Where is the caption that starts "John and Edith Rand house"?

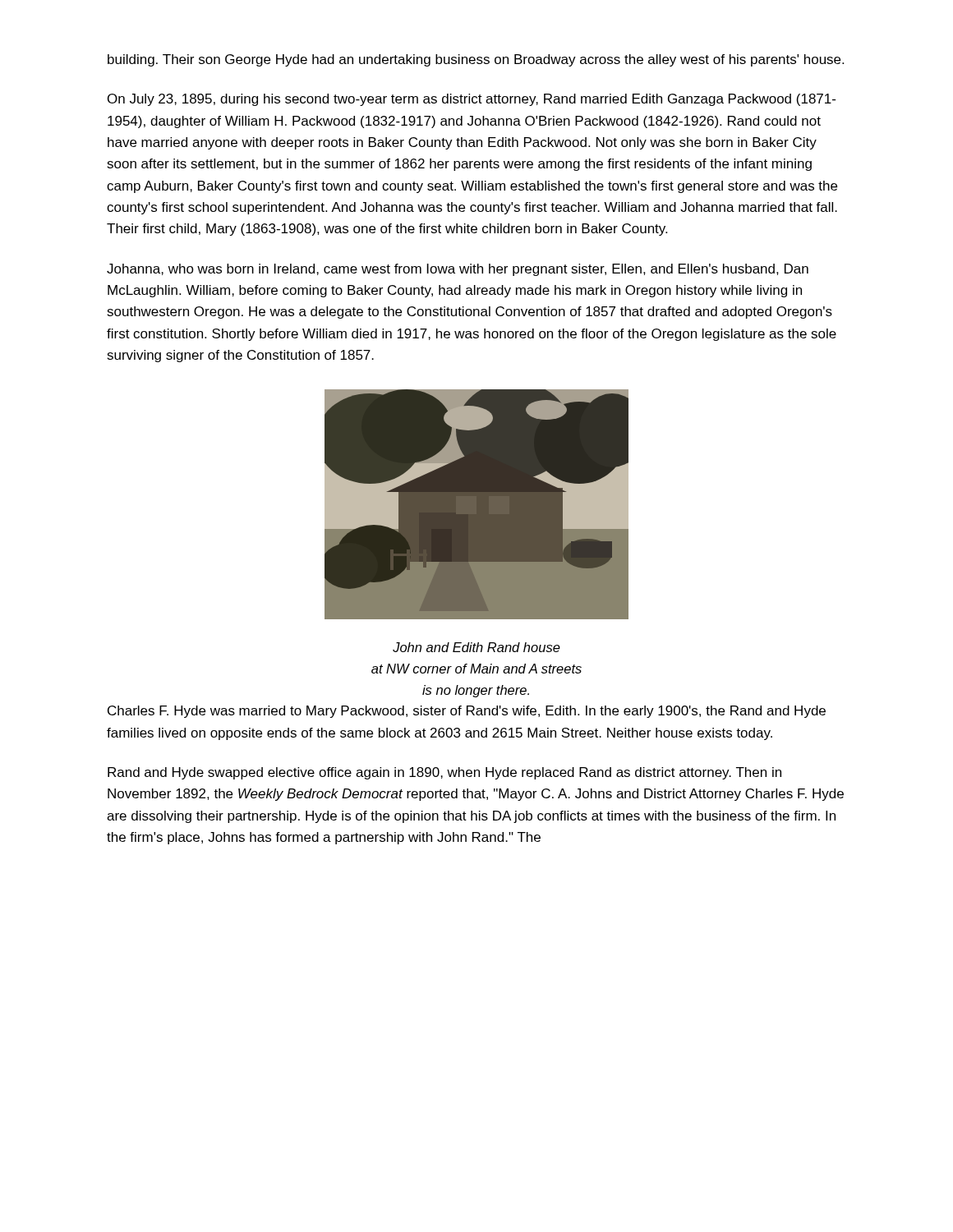pos(476,669)
